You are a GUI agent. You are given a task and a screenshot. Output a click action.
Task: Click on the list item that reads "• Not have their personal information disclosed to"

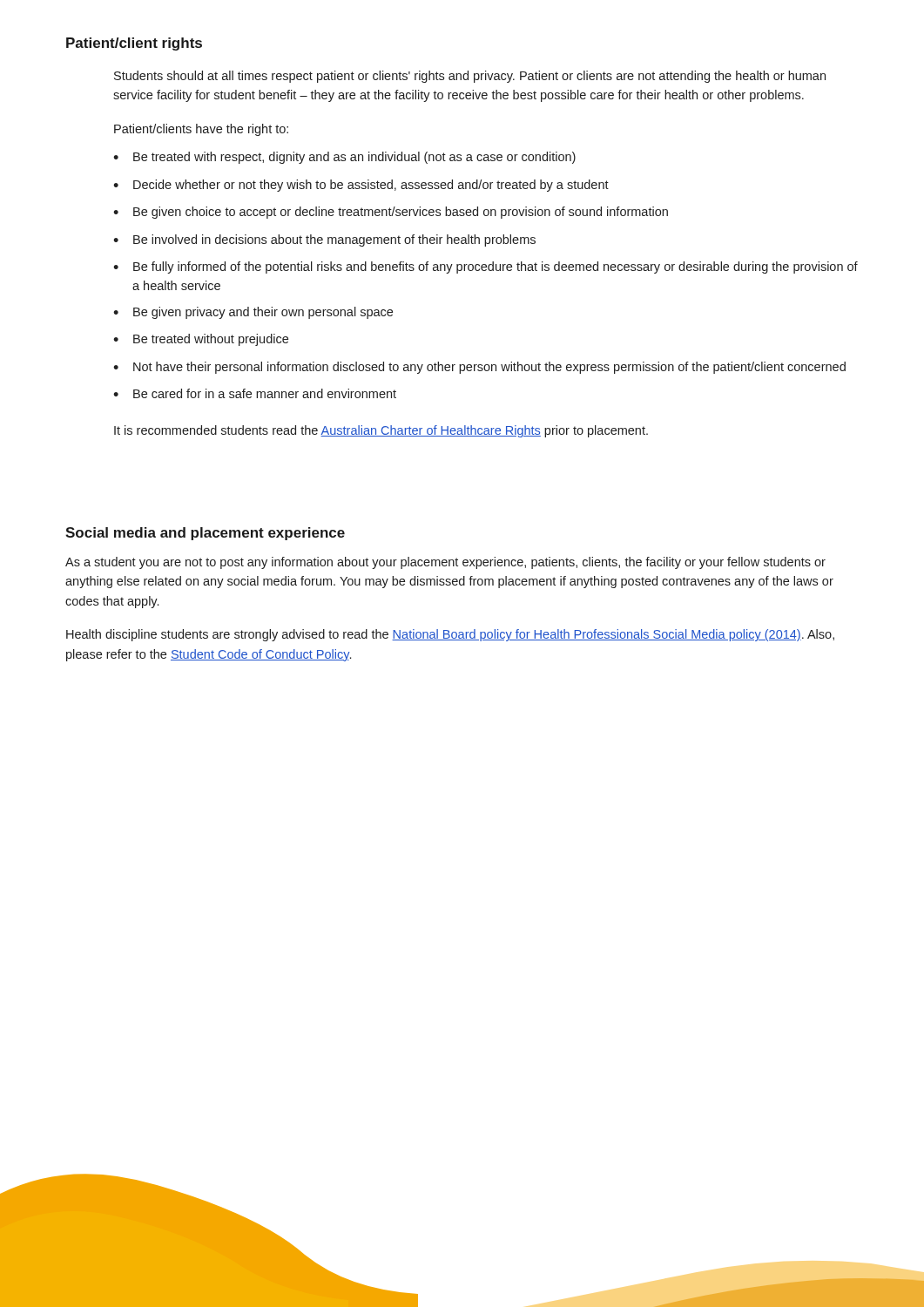coord(486,368)
